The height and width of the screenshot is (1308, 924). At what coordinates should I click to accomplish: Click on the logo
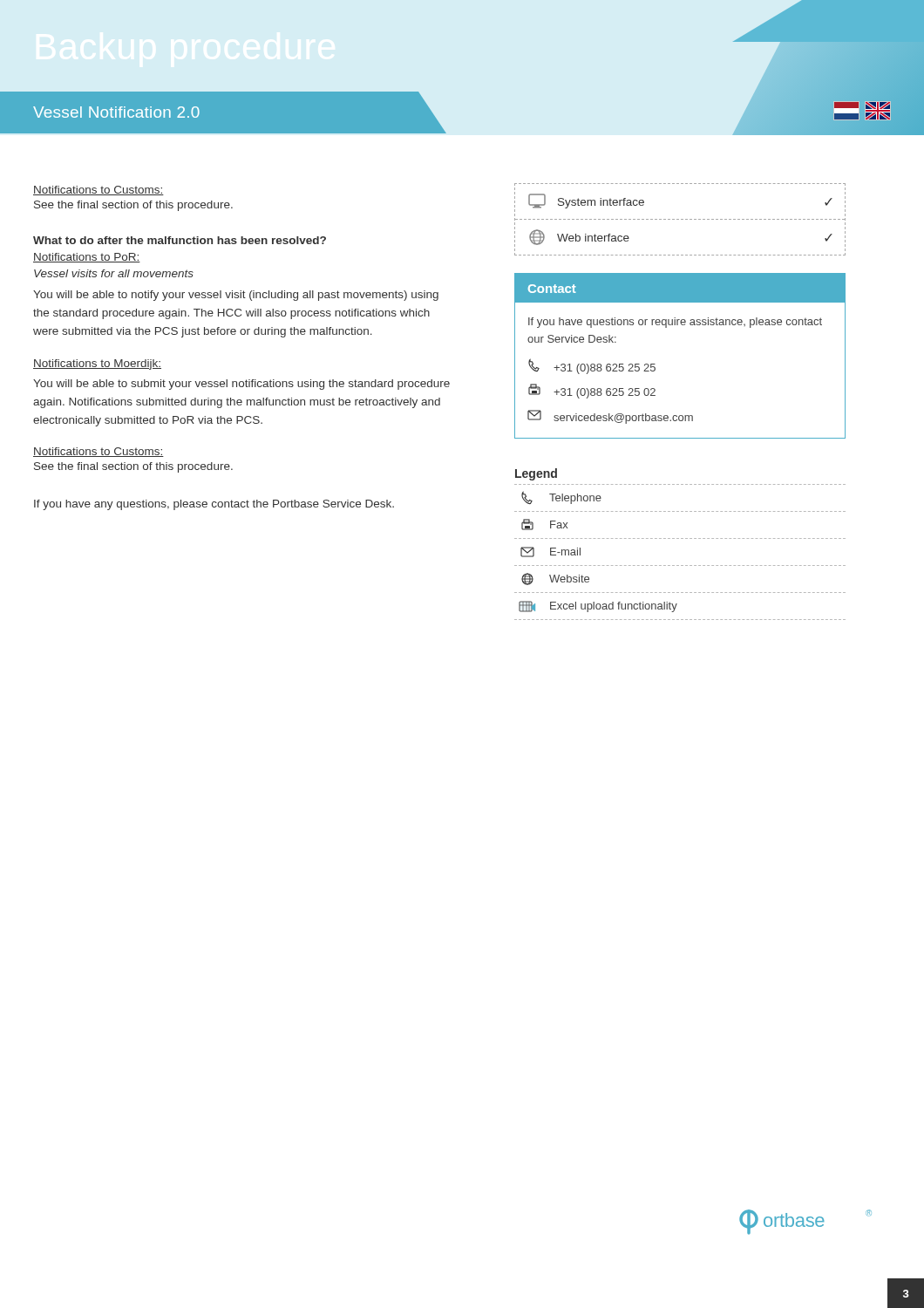[806, 1223]
